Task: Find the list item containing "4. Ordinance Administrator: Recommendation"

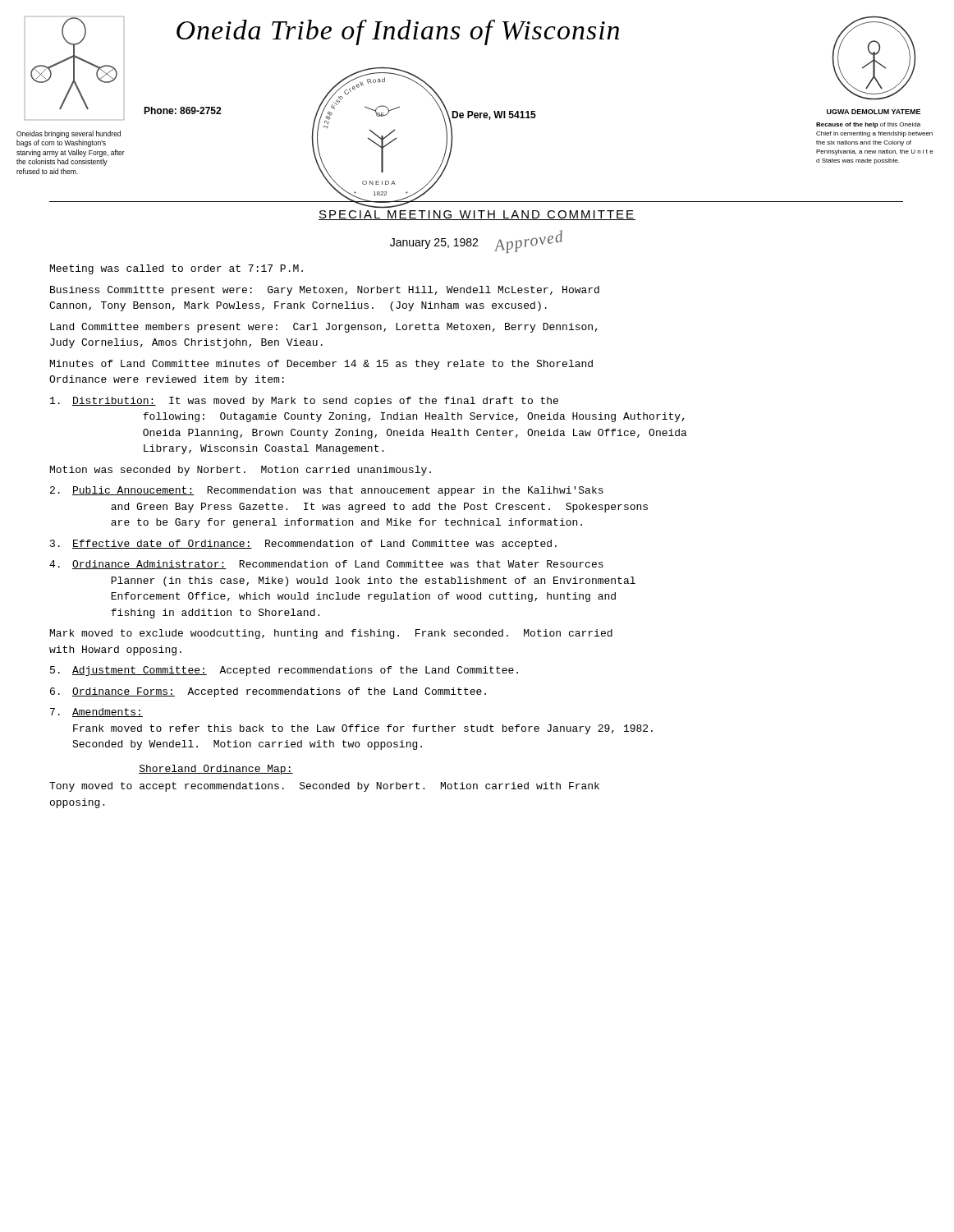Action: pyautogui.click(x=343, y=589)
